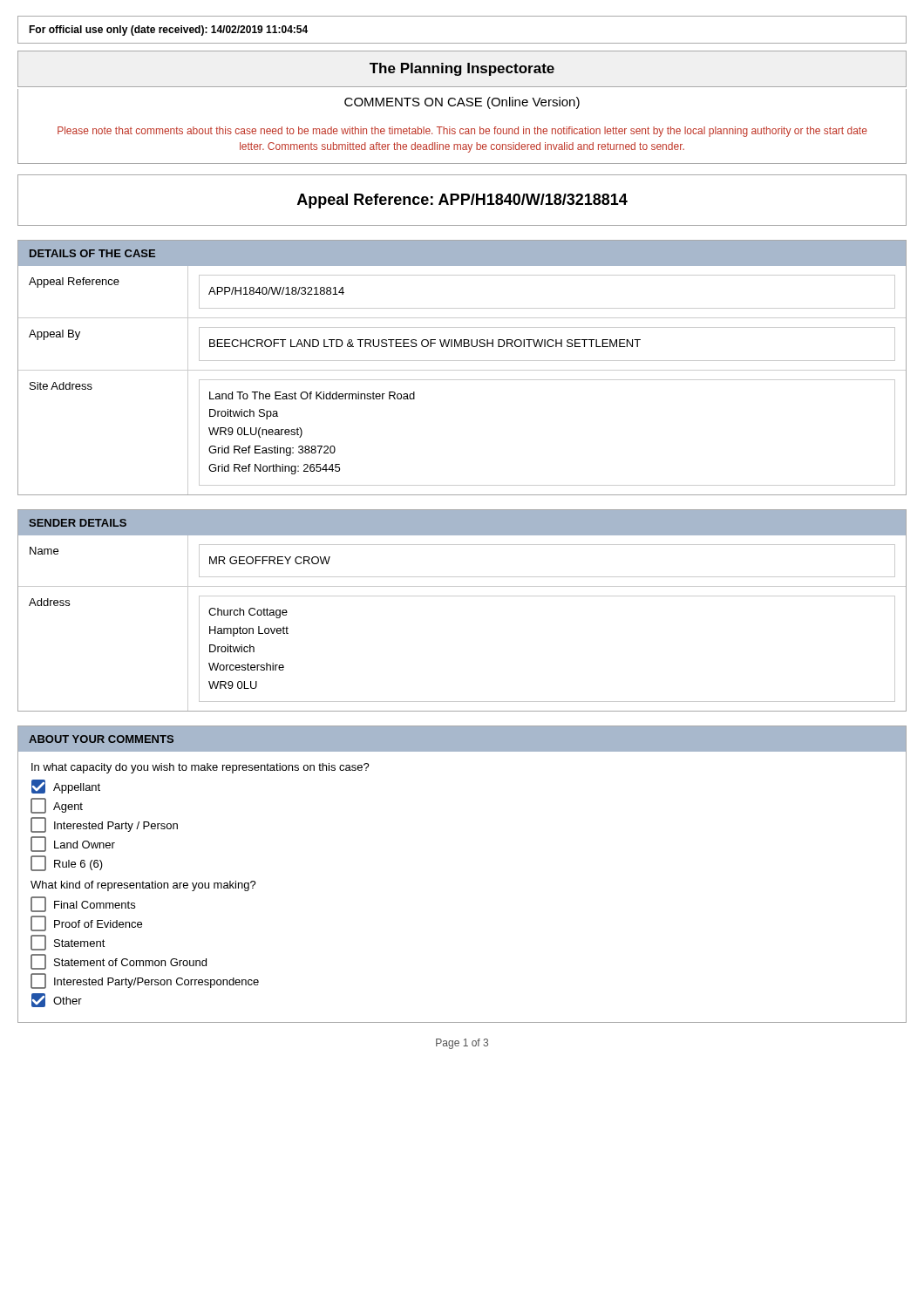Locate the text "Proof of Evidence"
The width and height of the screenshot is (924, 1308).
click(x=87, y=924)
